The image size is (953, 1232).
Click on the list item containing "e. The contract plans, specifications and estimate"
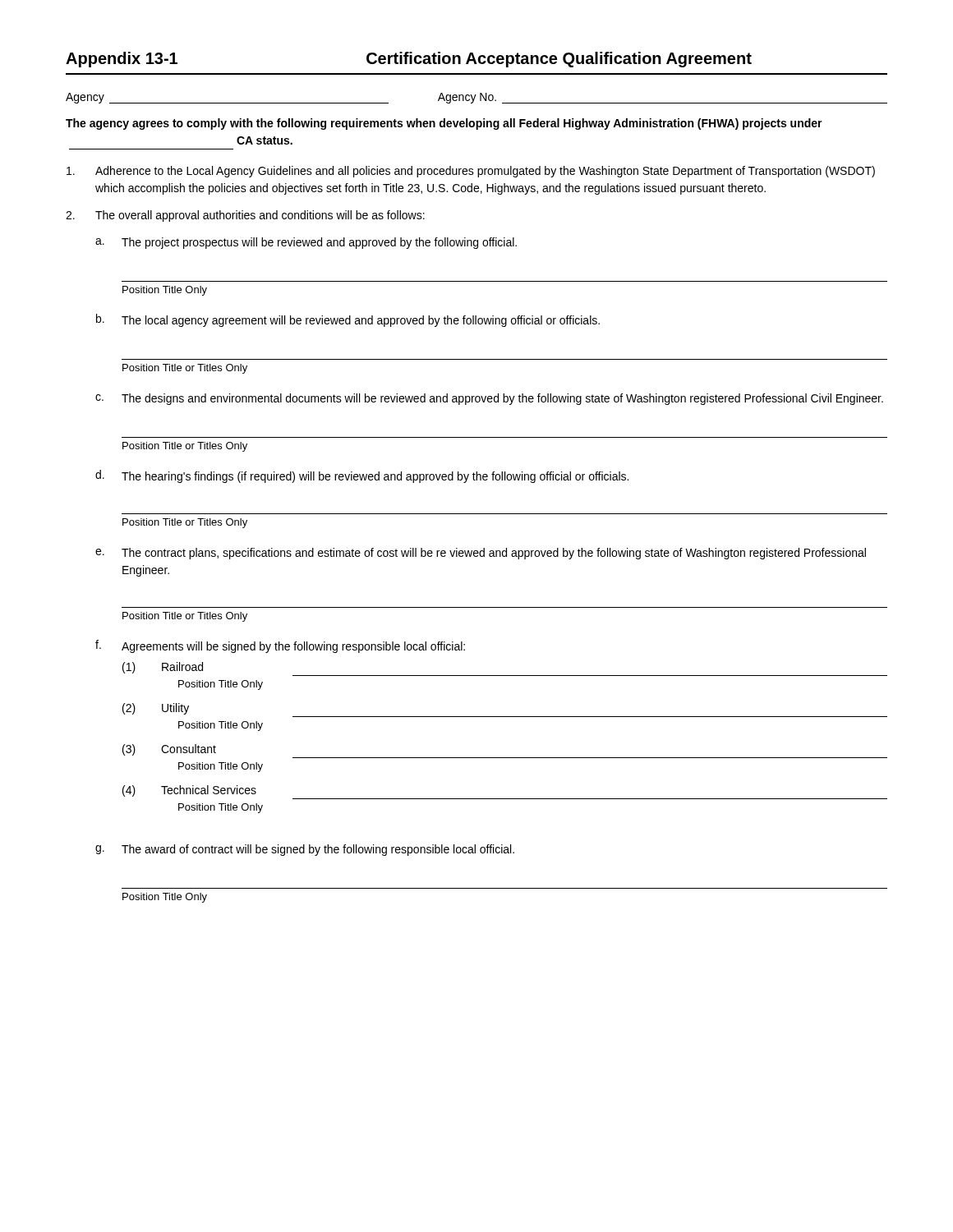point(481,554)
